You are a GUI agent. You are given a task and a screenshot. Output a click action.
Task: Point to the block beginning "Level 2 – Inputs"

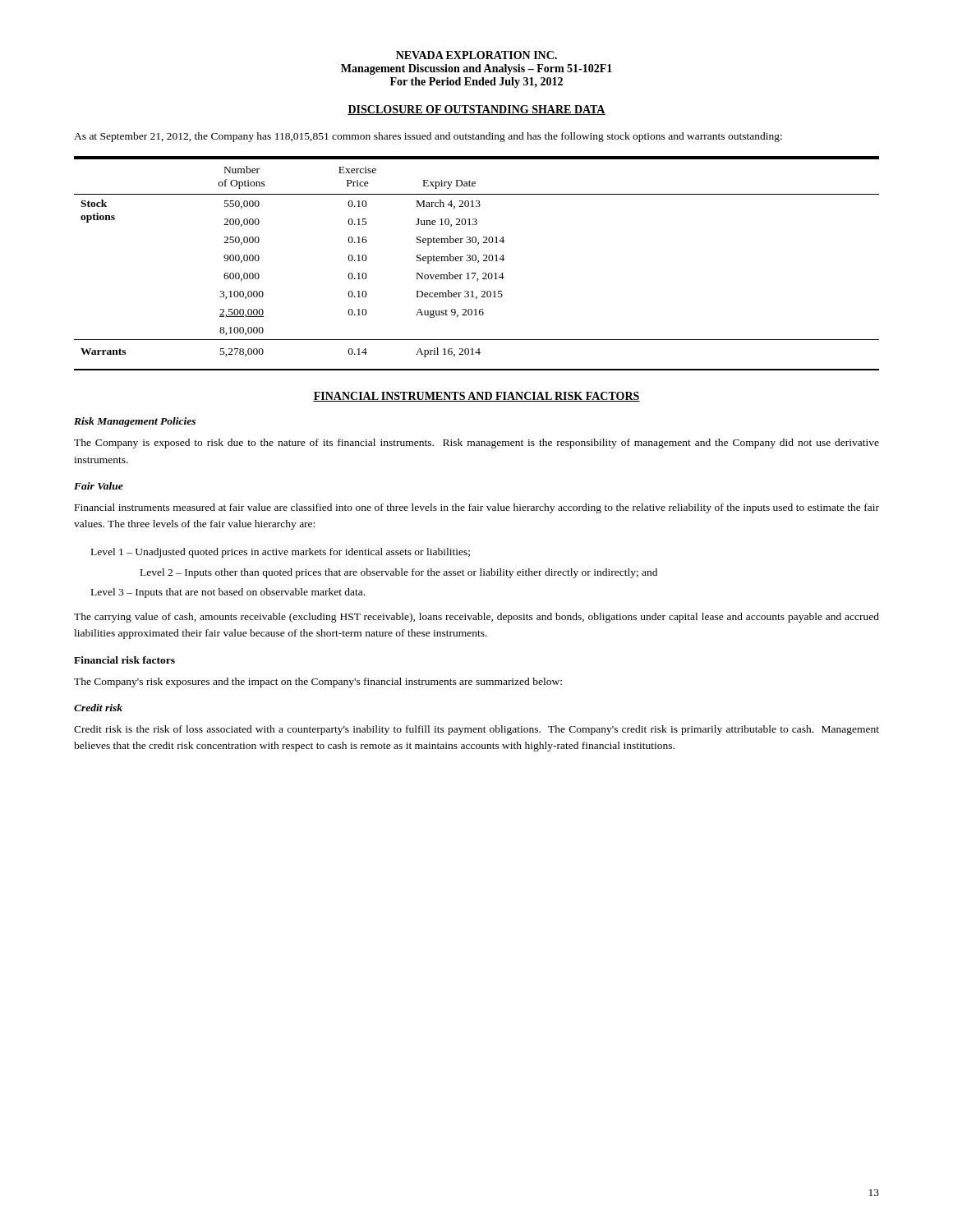pos(399,572)
